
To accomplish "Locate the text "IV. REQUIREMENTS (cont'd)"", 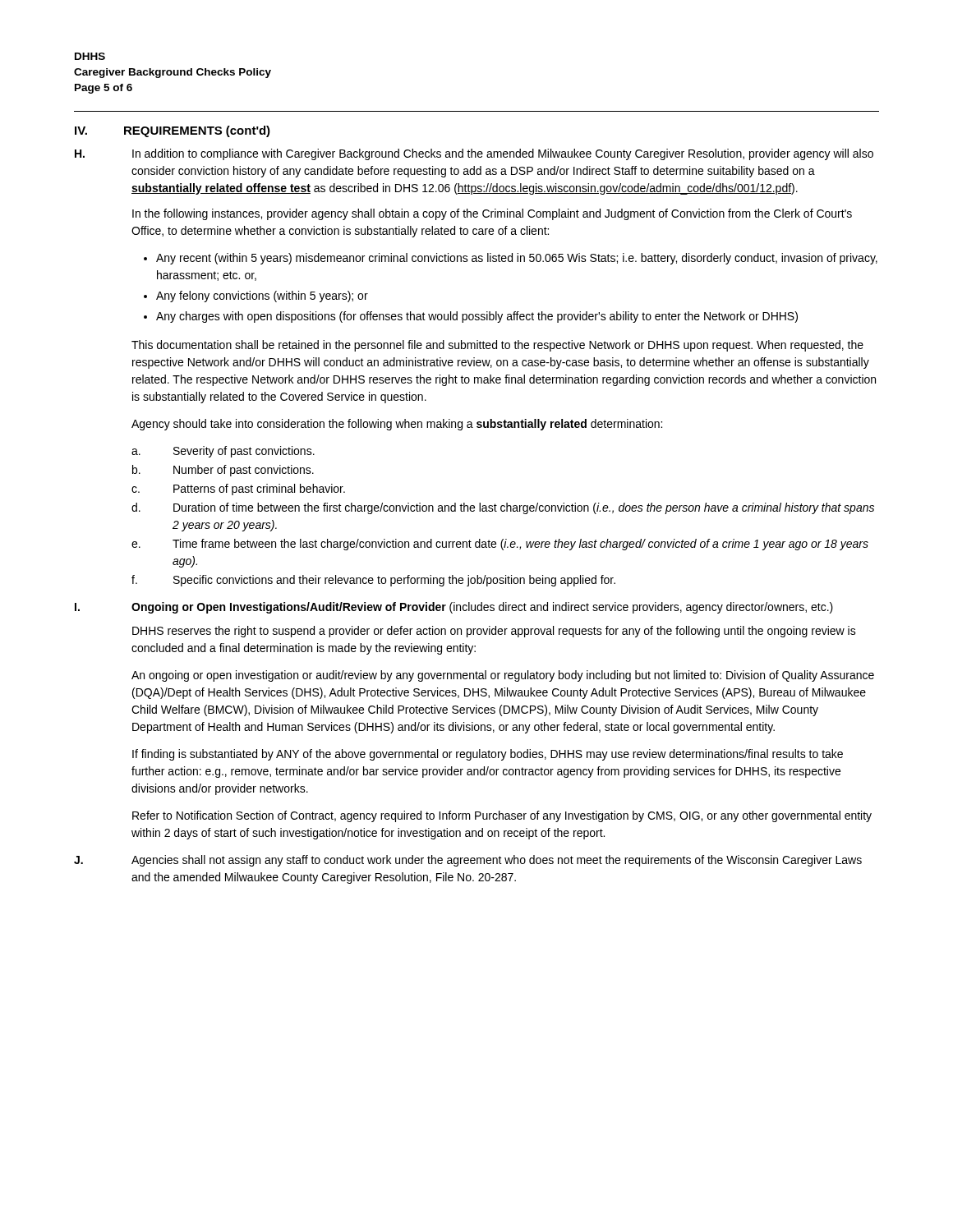I will click(172, 130).
